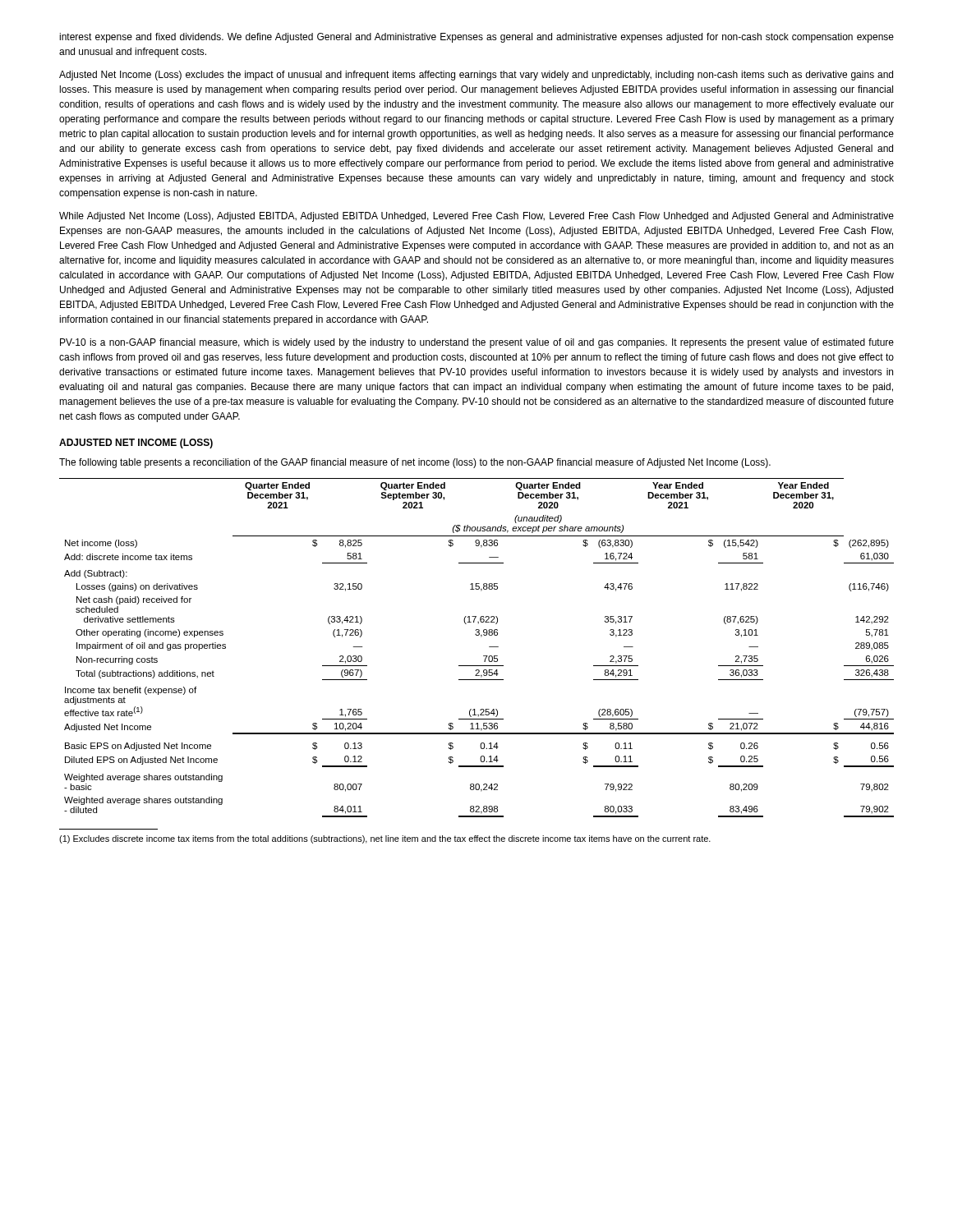The image size is (953, 1232).
Task: Point to the region starting "The following table presents"
Action: pos(415,462)
